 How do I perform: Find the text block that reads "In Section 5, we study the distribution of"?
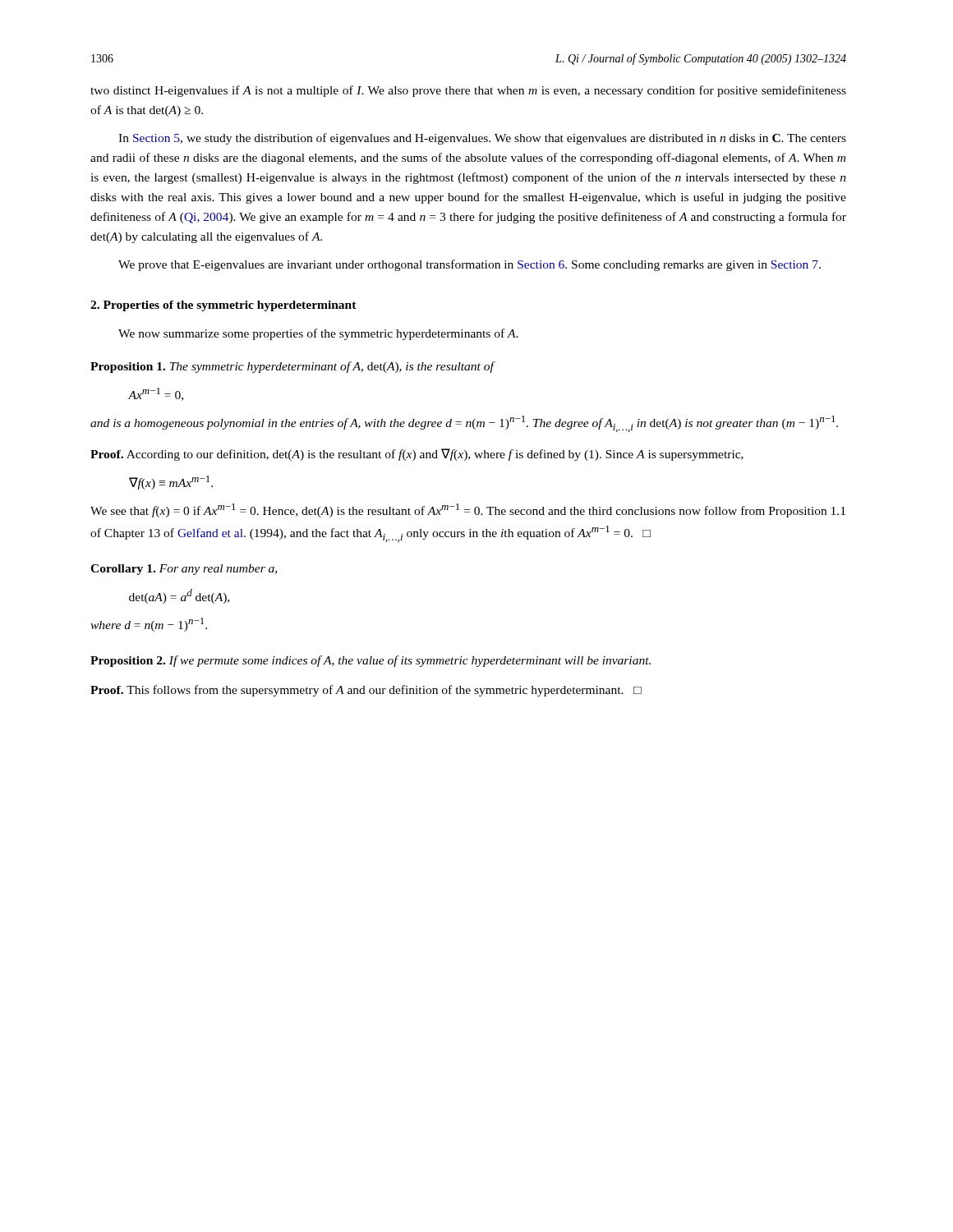pos(468,187)
